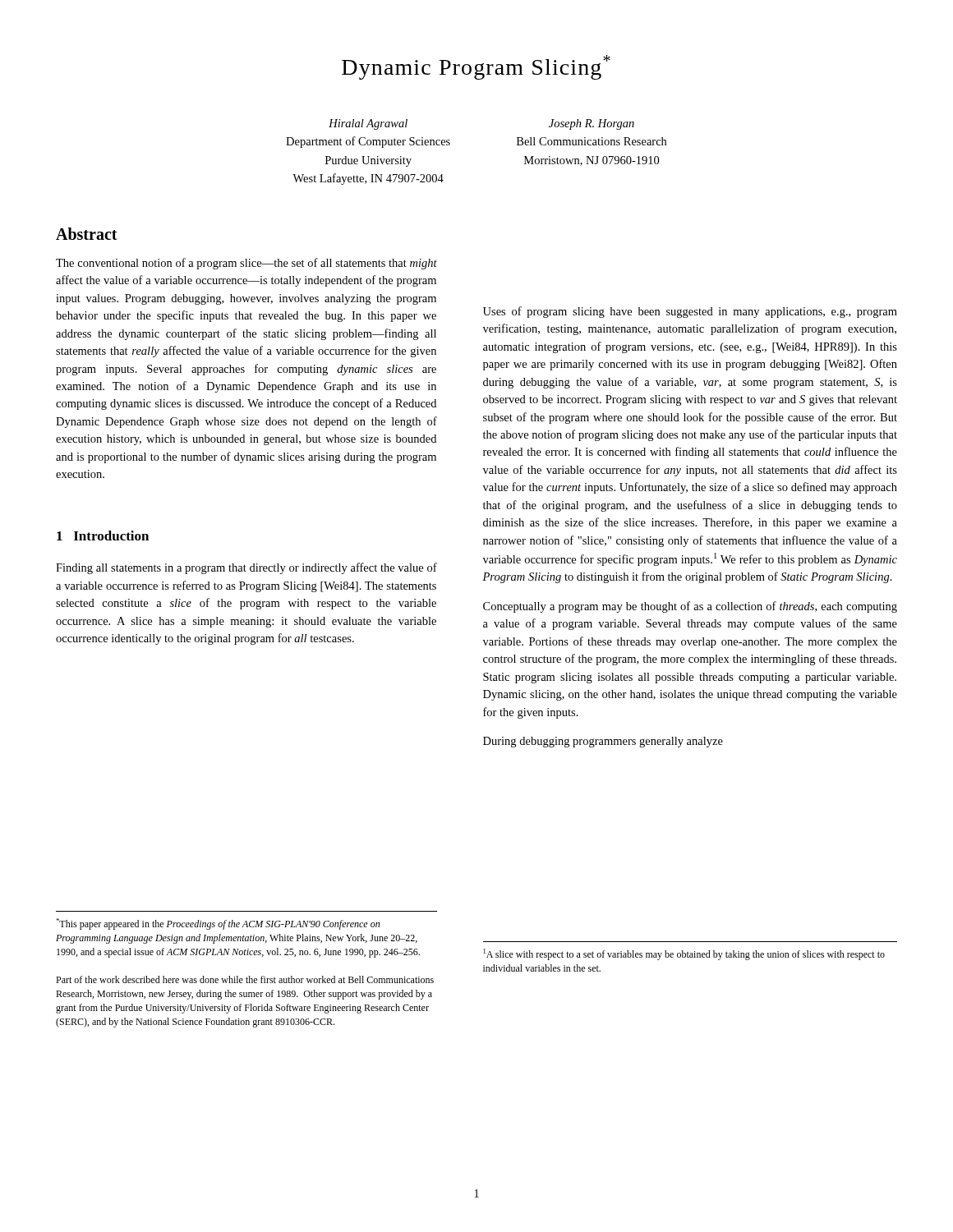This screenshot has width=953, height=1232.
Task: Navigate to the text block starting "Conceptually a program may be thought of as"
Action: coord(690,659)
